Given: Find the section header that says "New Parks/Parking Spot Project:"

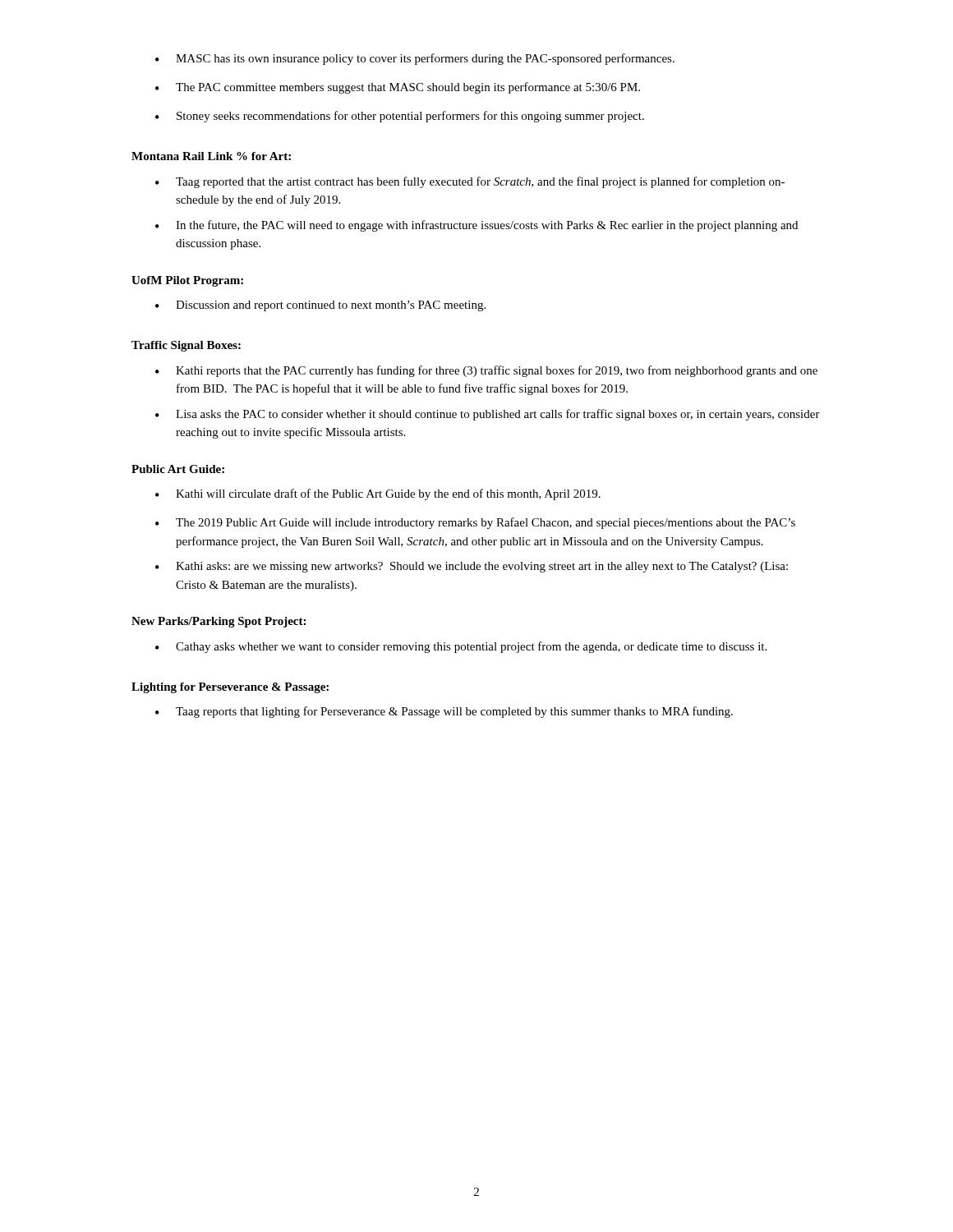Looking at the screenshot, I should (x=219, y=621).
